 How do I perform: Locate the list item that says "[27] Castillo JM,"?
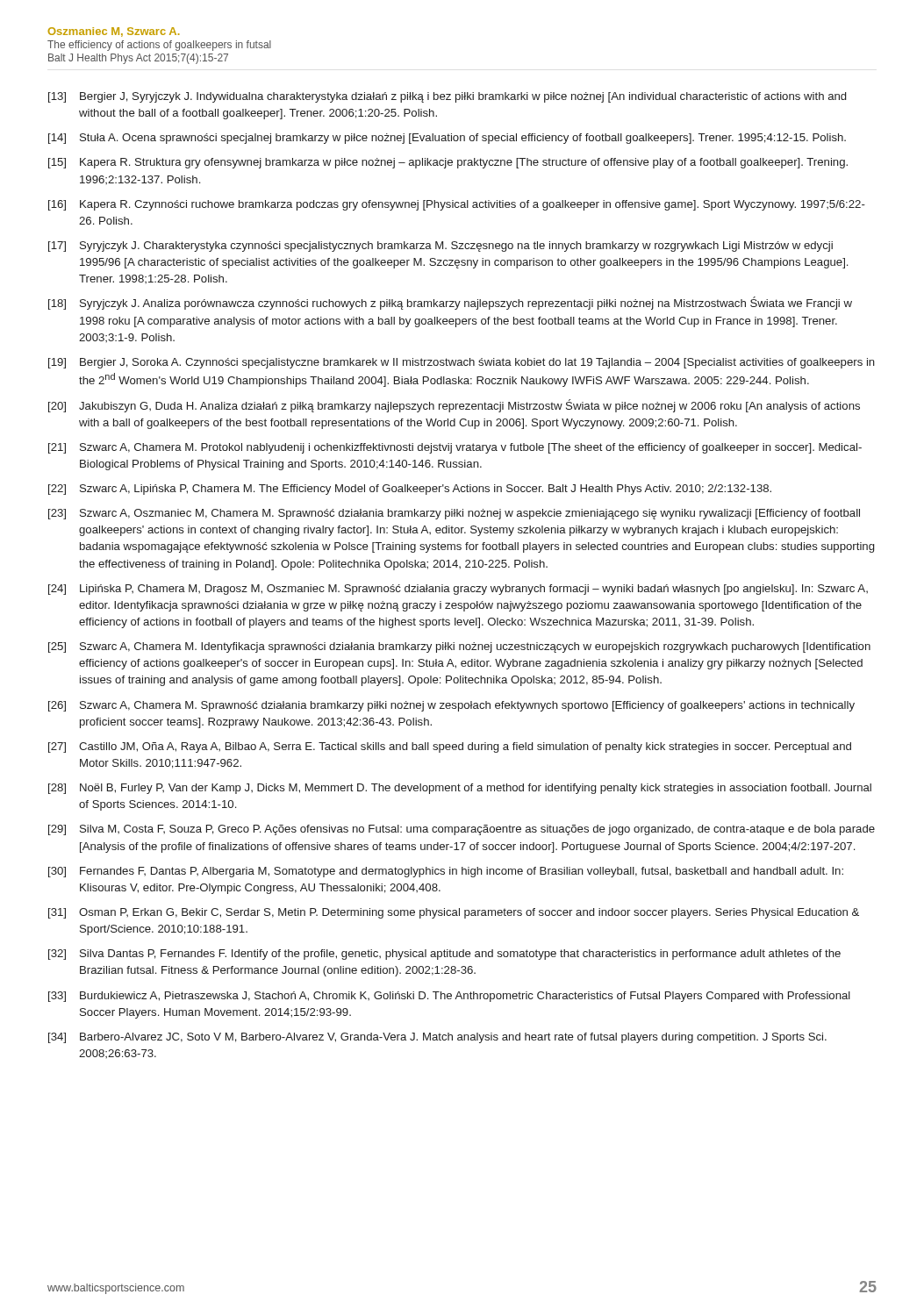(x=462, y=755)
